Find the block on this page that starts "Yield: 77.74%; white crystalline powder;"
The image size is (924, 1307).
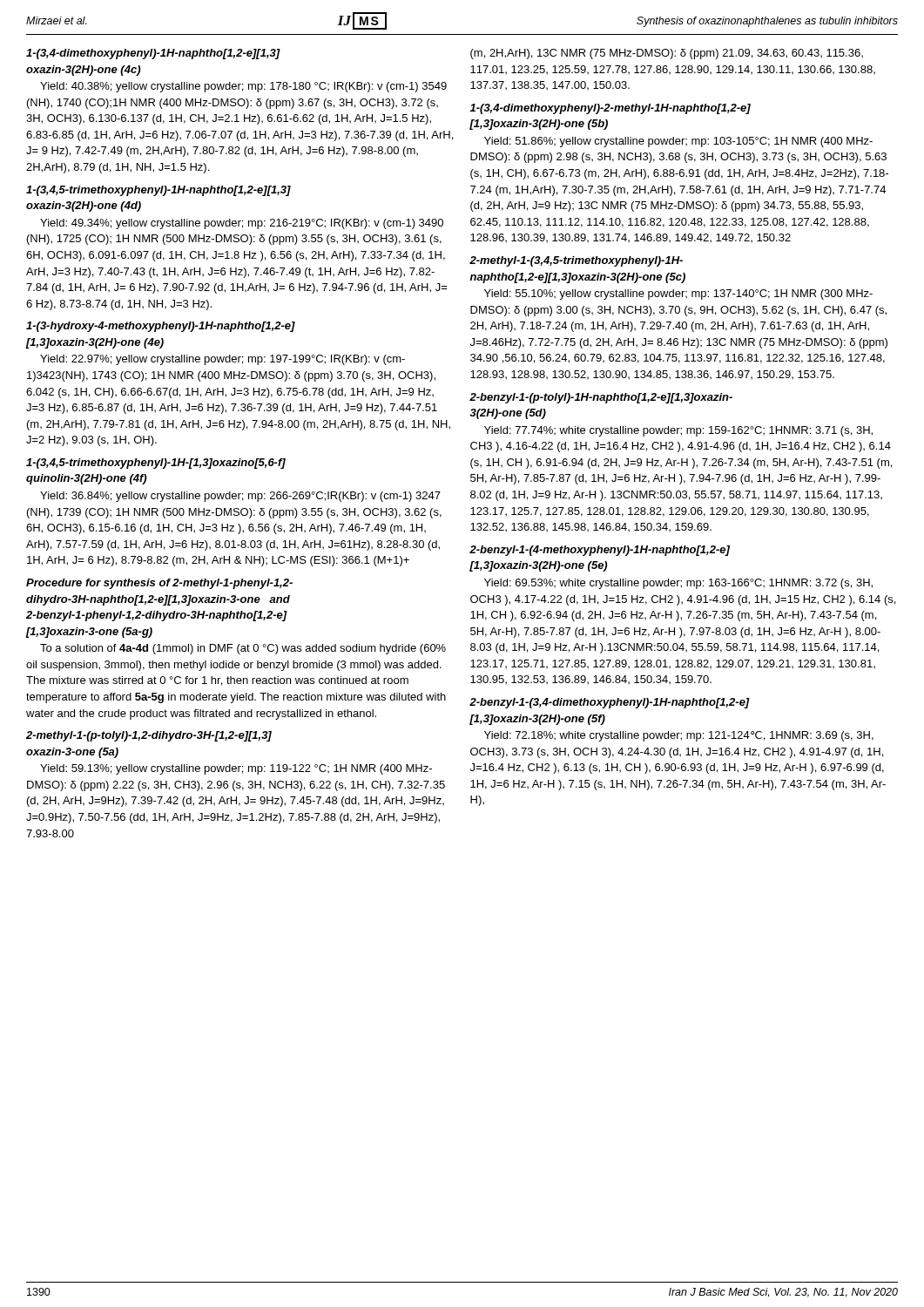click(x=681, y=478)
